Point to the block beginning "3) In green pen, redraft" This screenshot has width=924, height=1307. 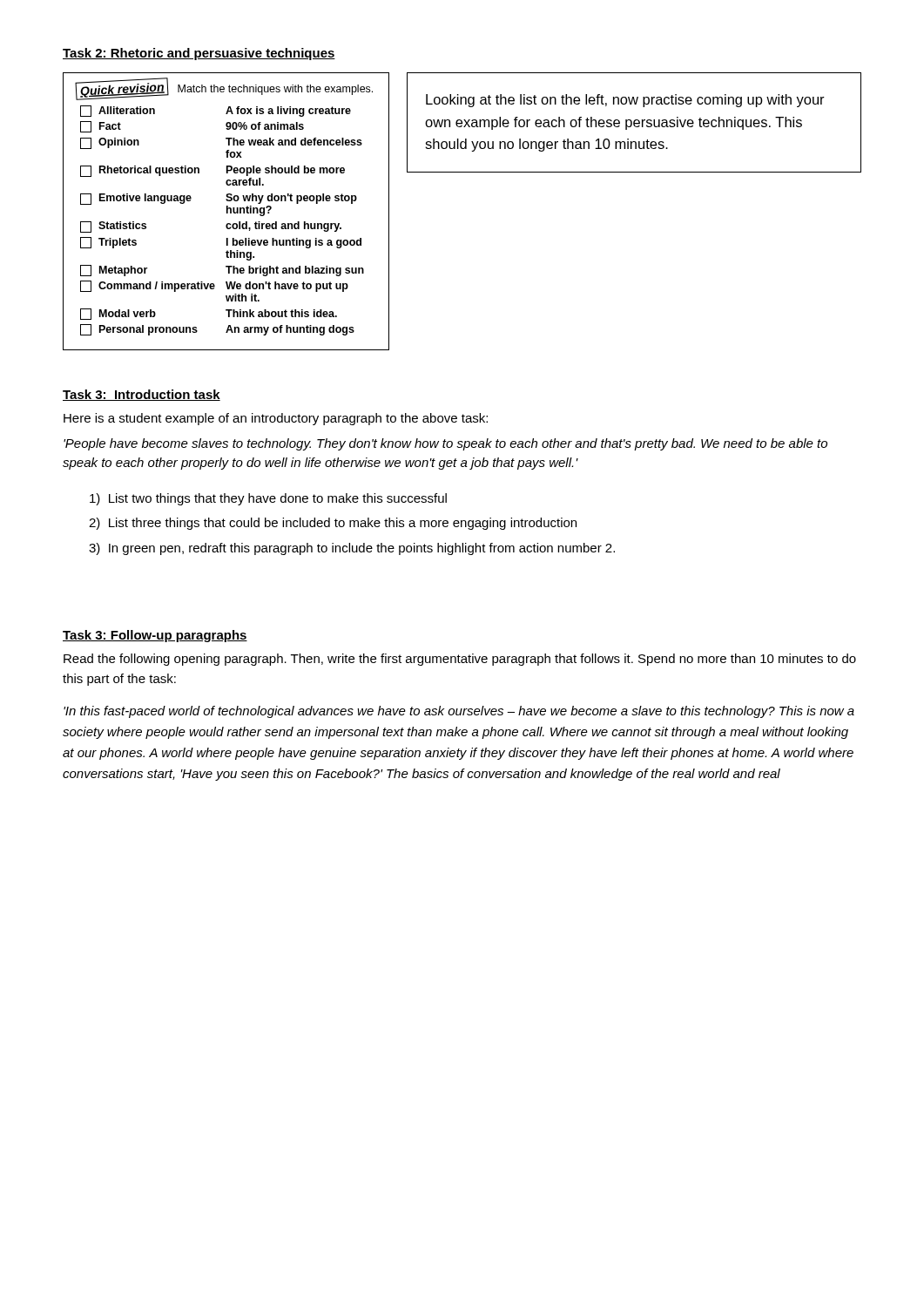352,547
